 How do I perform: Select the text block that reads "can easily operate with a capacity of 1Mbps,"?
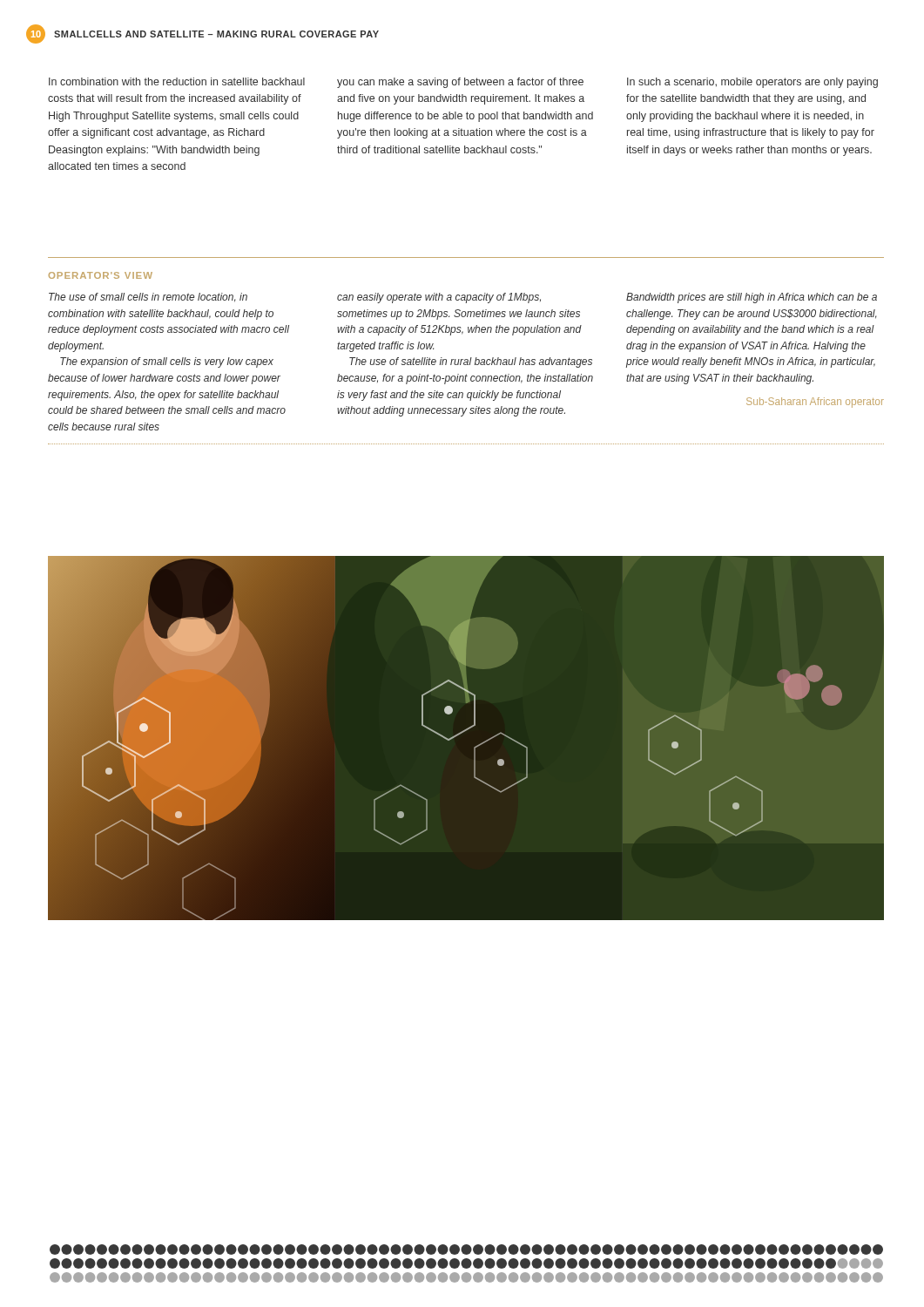click(x=465, y=354)
